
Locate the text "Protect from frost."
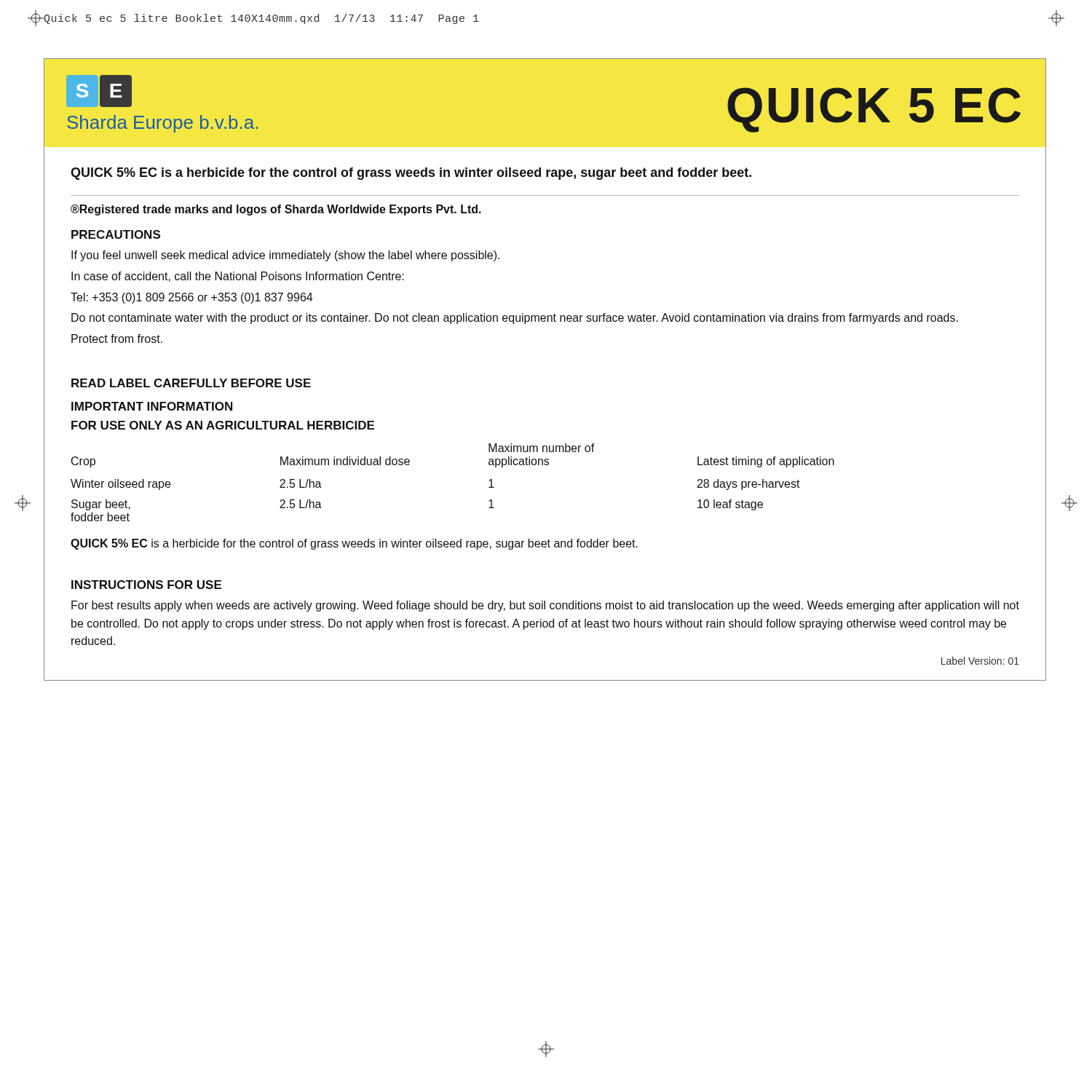click(x=117, y=339)
